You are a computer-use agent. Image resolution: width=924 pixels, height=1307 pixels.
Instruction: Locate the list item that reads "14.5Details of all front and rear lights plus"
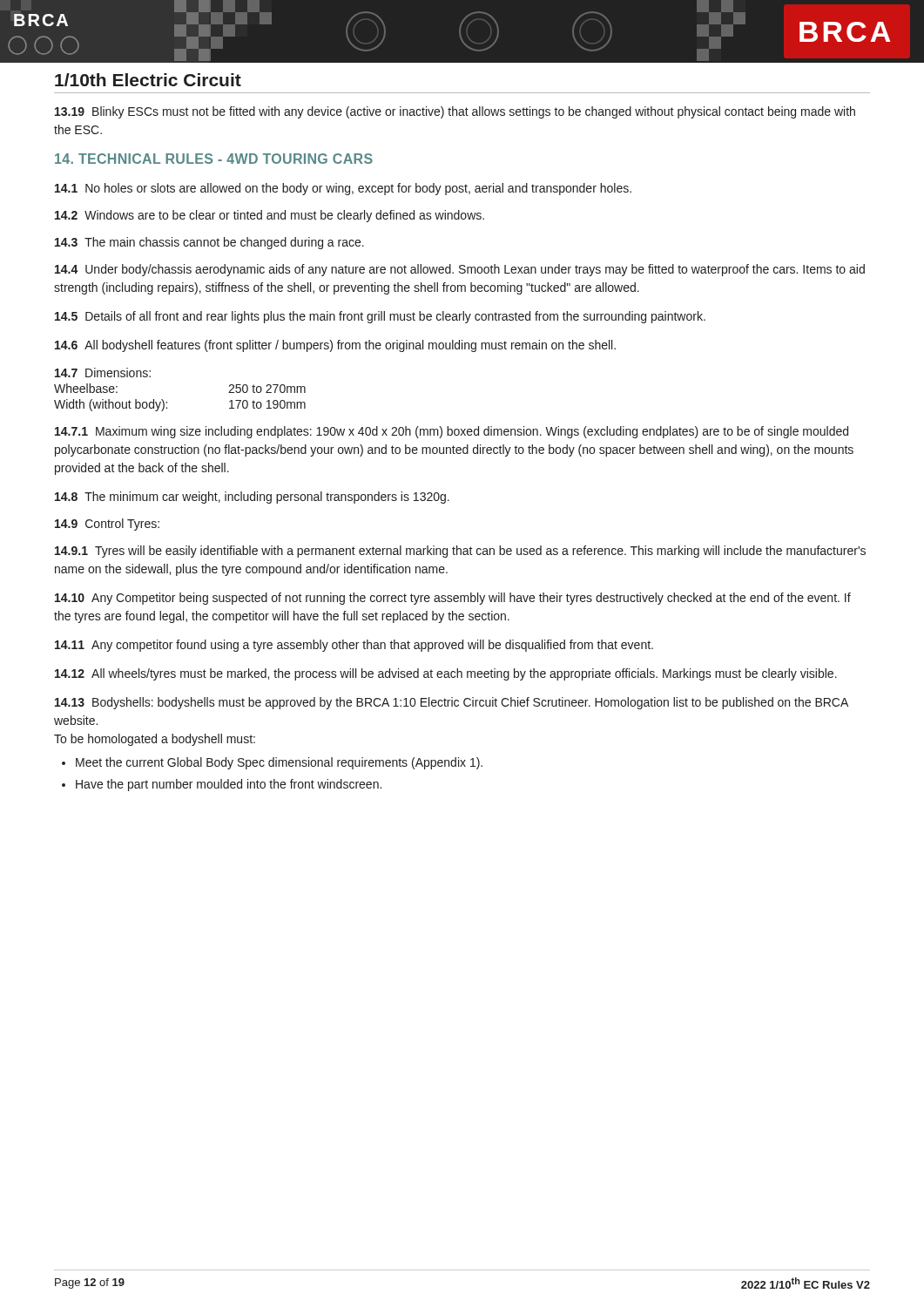pyautogui.click(x=380, y=316)
